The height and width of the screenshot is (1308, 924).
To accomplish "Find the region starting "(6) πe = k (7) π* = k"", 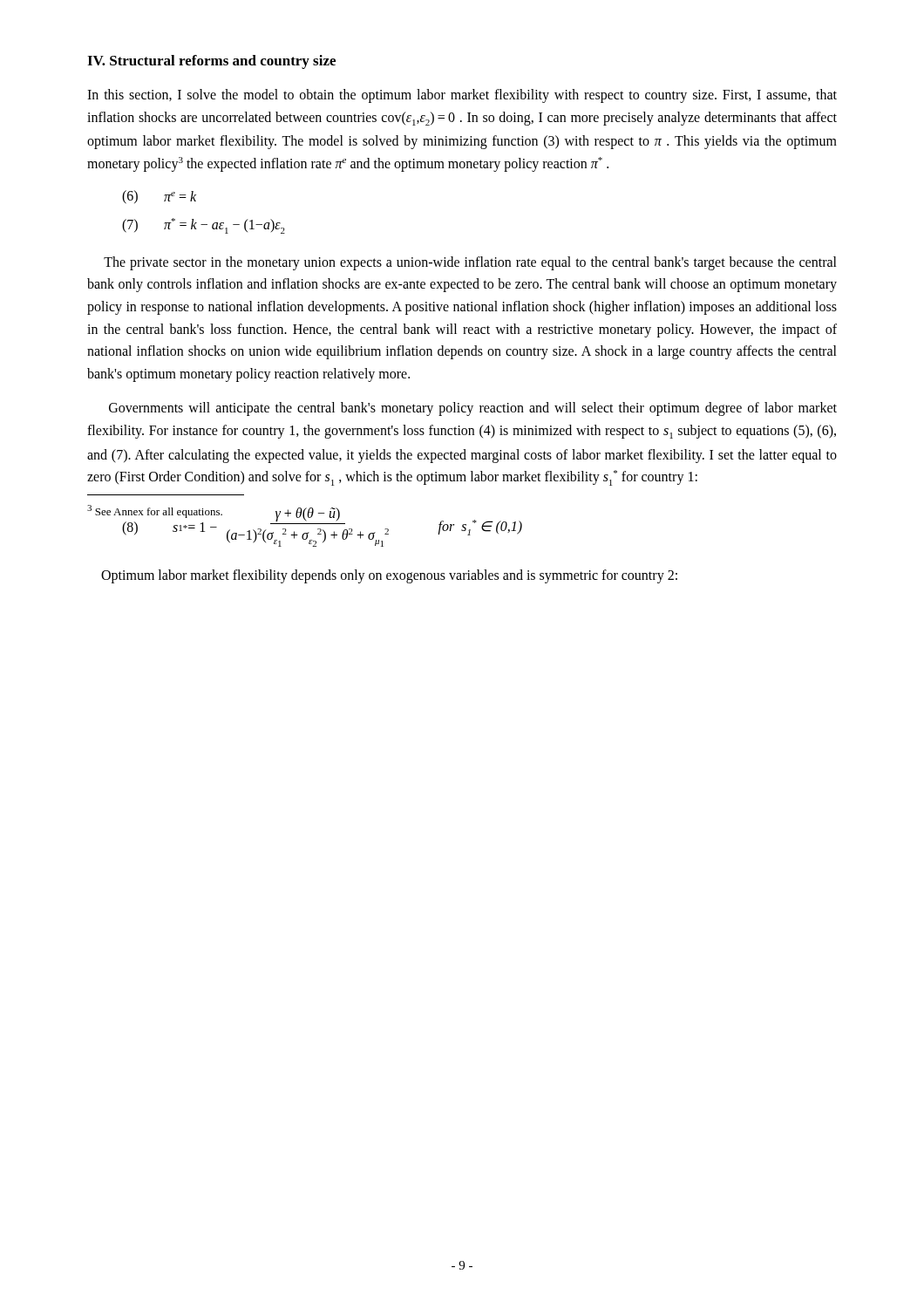I will tap(170, 197).
